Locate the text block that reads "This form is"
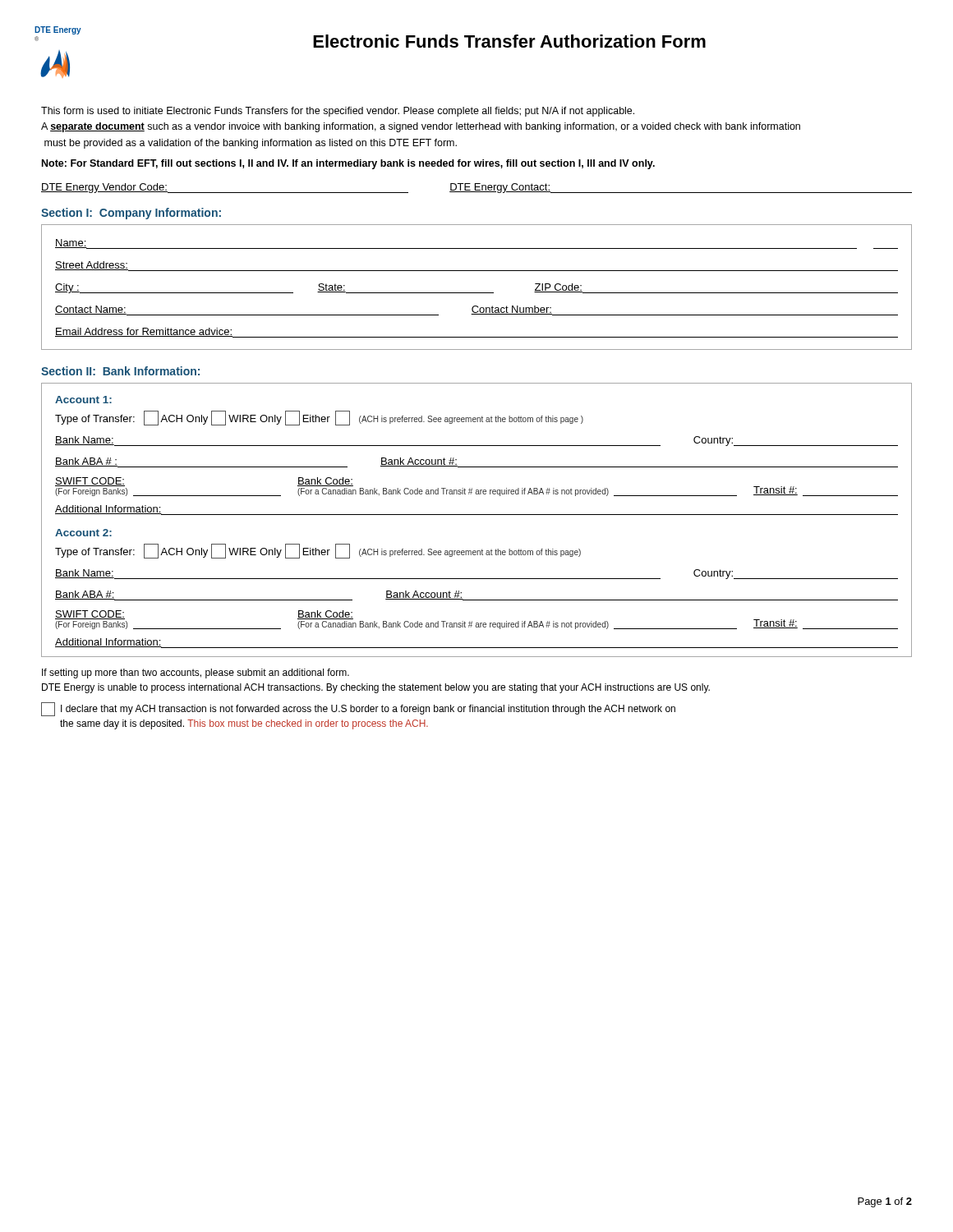This screenshot has width=953, height=1232. 421,127
